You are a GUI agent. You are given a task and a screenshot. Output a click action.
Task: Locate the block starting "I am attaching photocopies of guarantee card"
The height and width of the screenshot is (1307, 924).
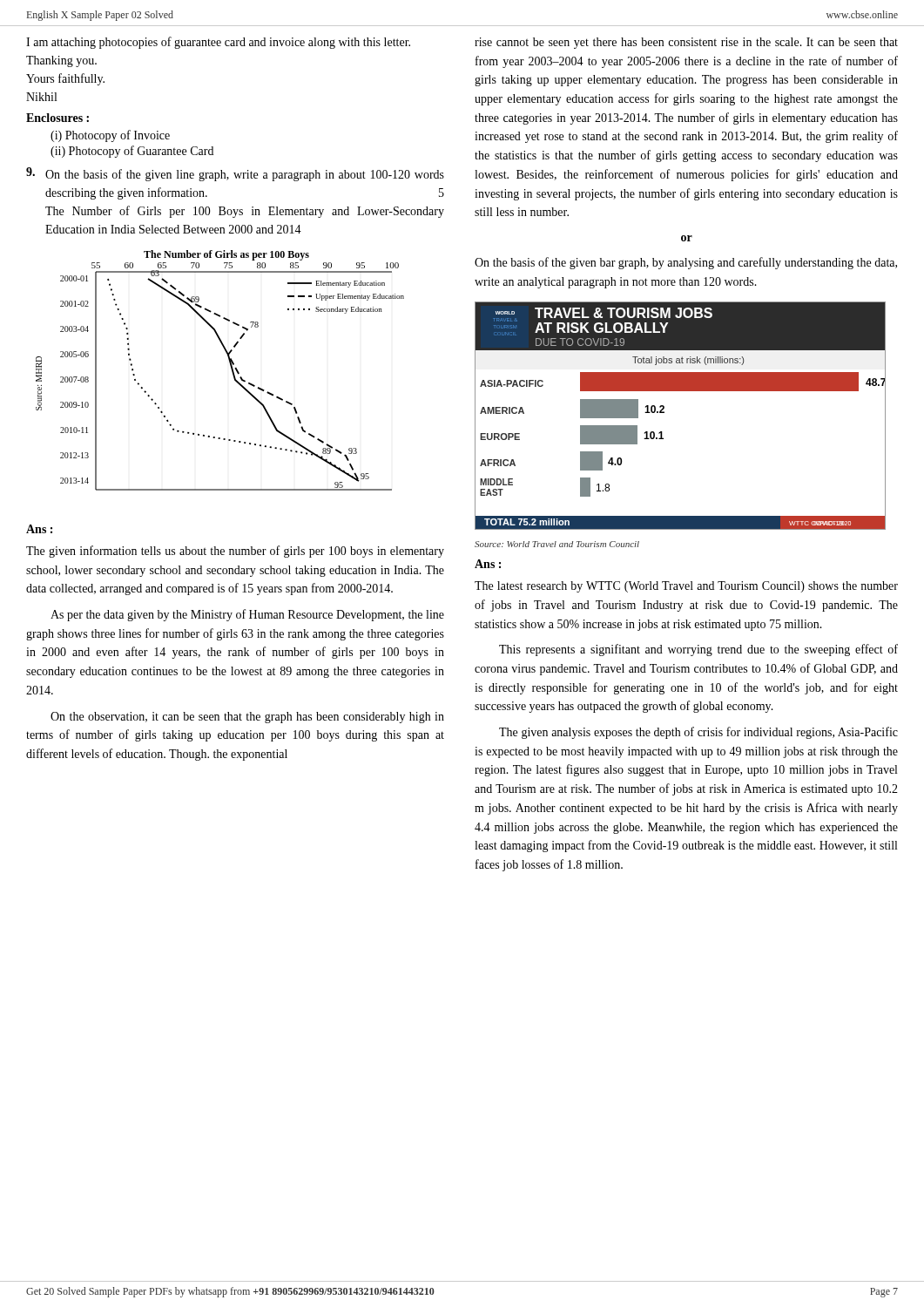click(218, 43)
